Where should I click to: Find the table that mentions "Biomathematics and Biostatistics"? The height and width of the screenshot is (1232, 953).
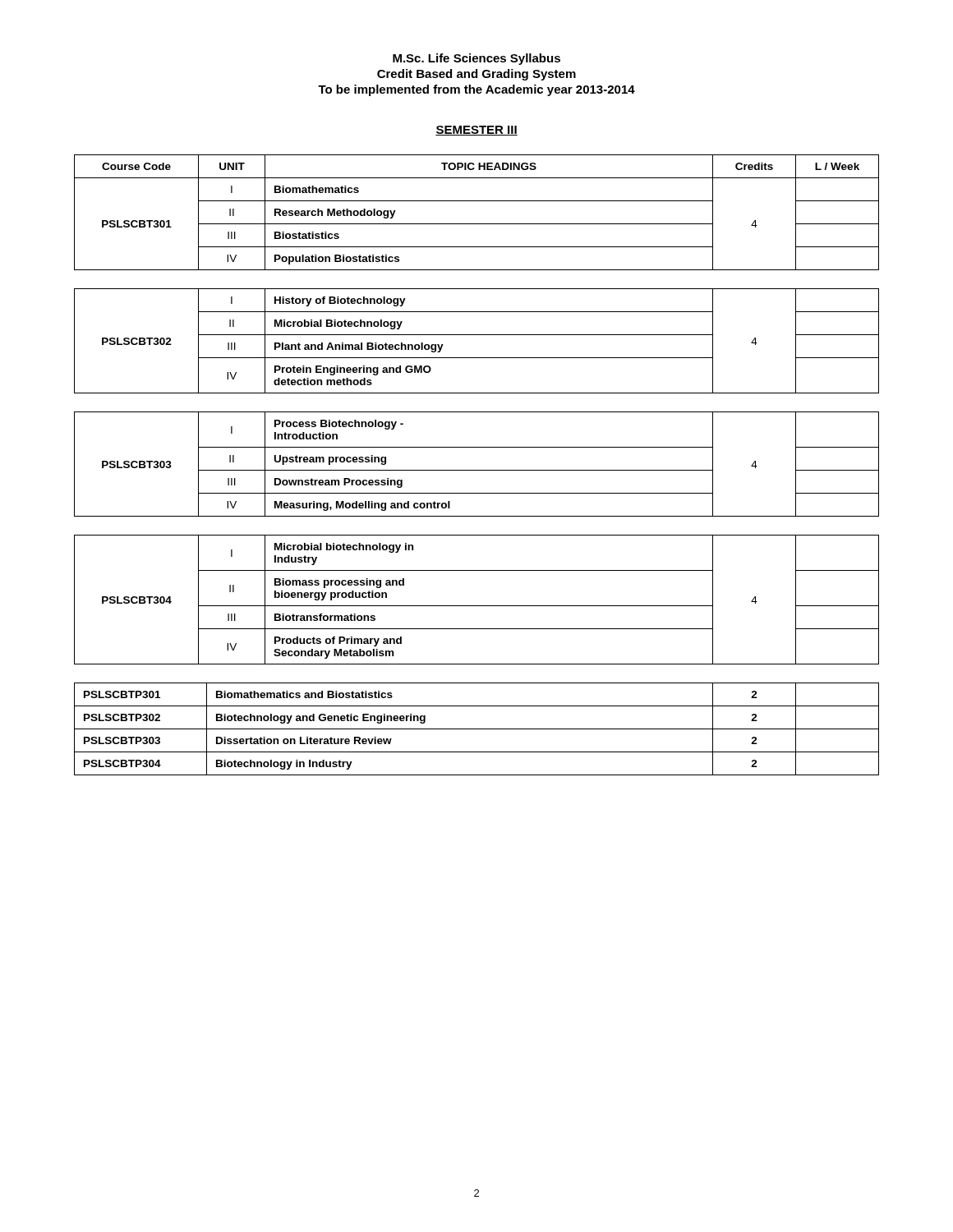[x=476, y=729]
